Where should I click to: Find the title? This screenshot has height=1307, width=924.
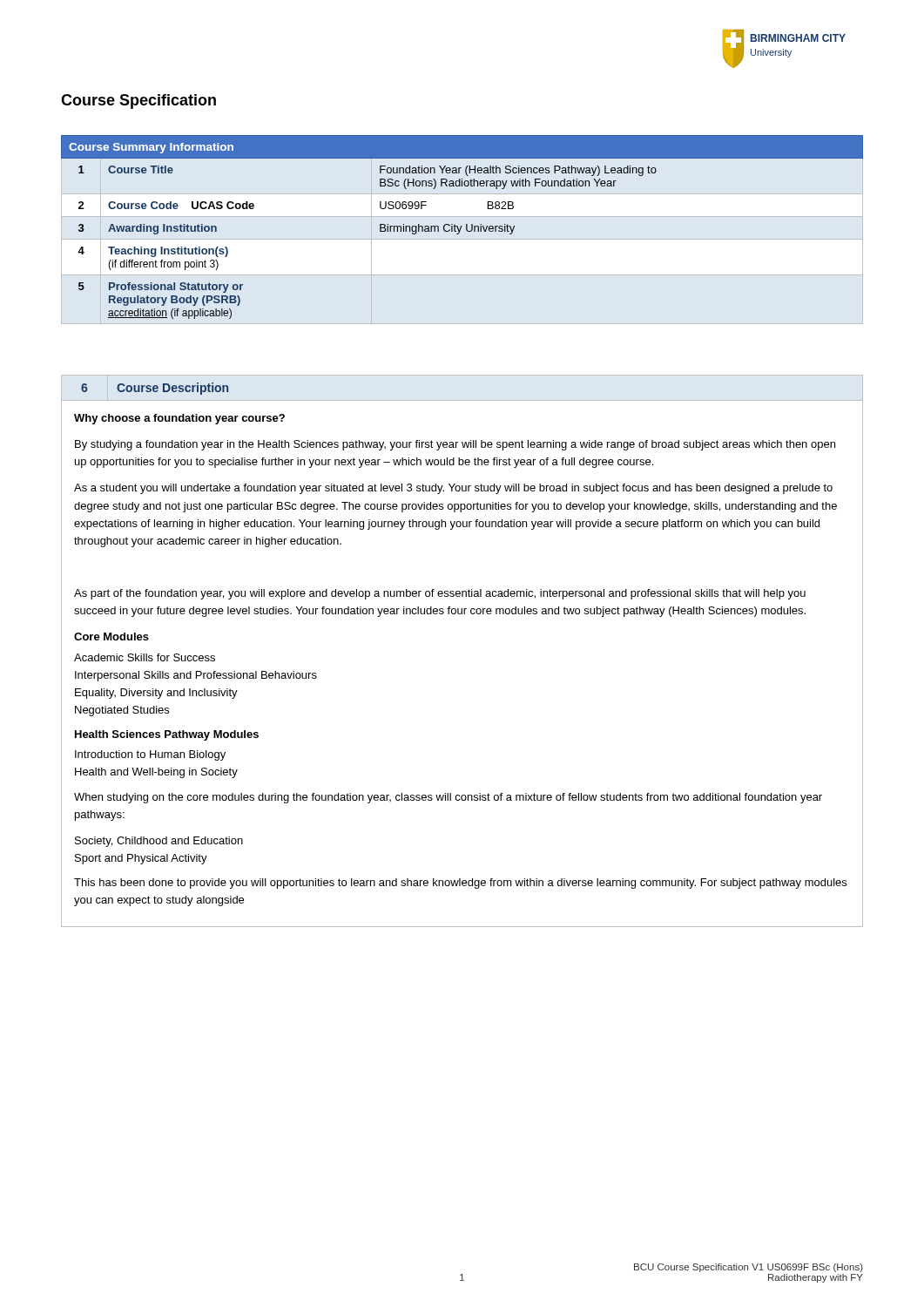139,100
